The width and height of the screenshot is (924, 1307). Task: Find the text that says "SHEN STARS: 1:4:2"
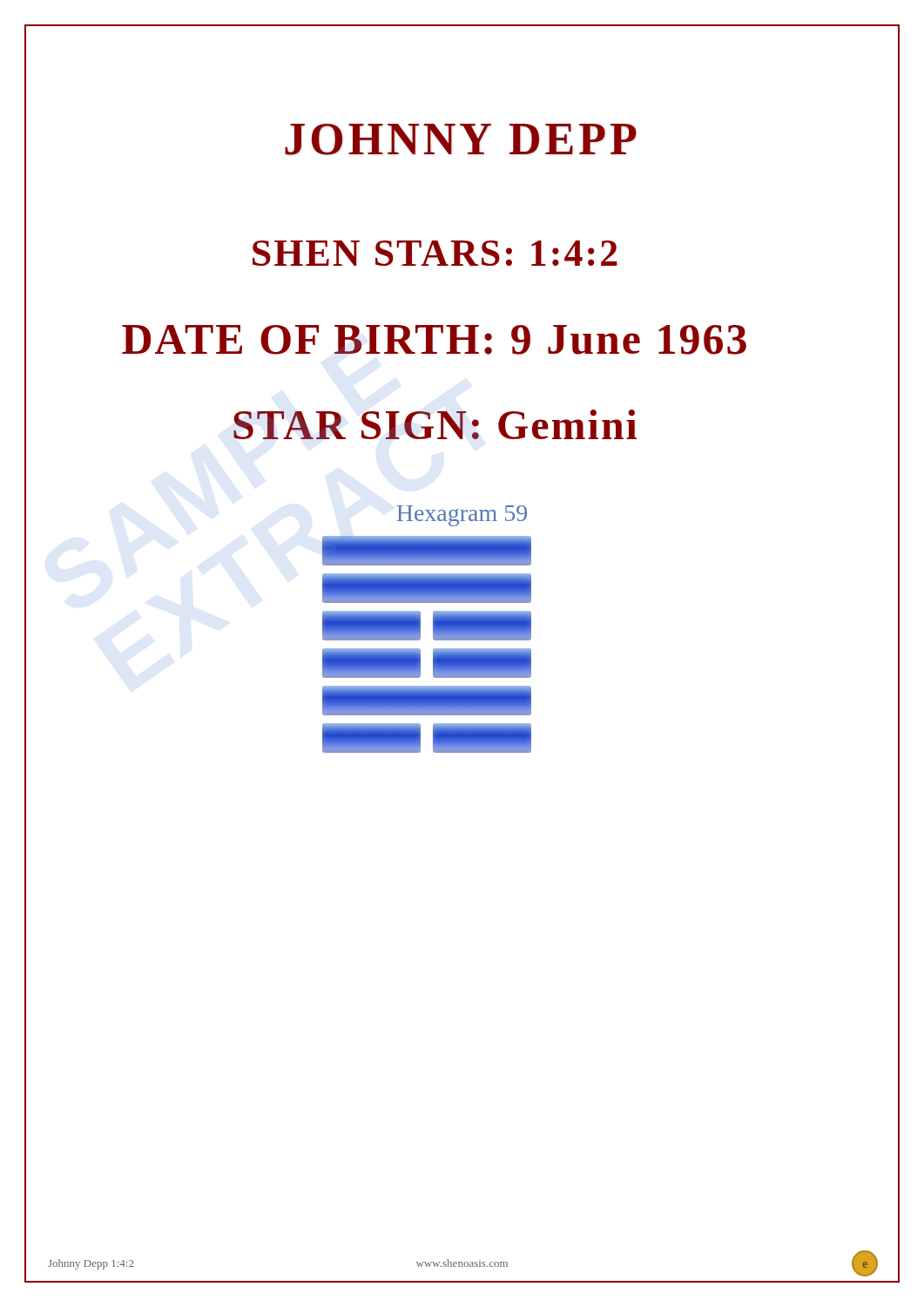tap(435, 253)
